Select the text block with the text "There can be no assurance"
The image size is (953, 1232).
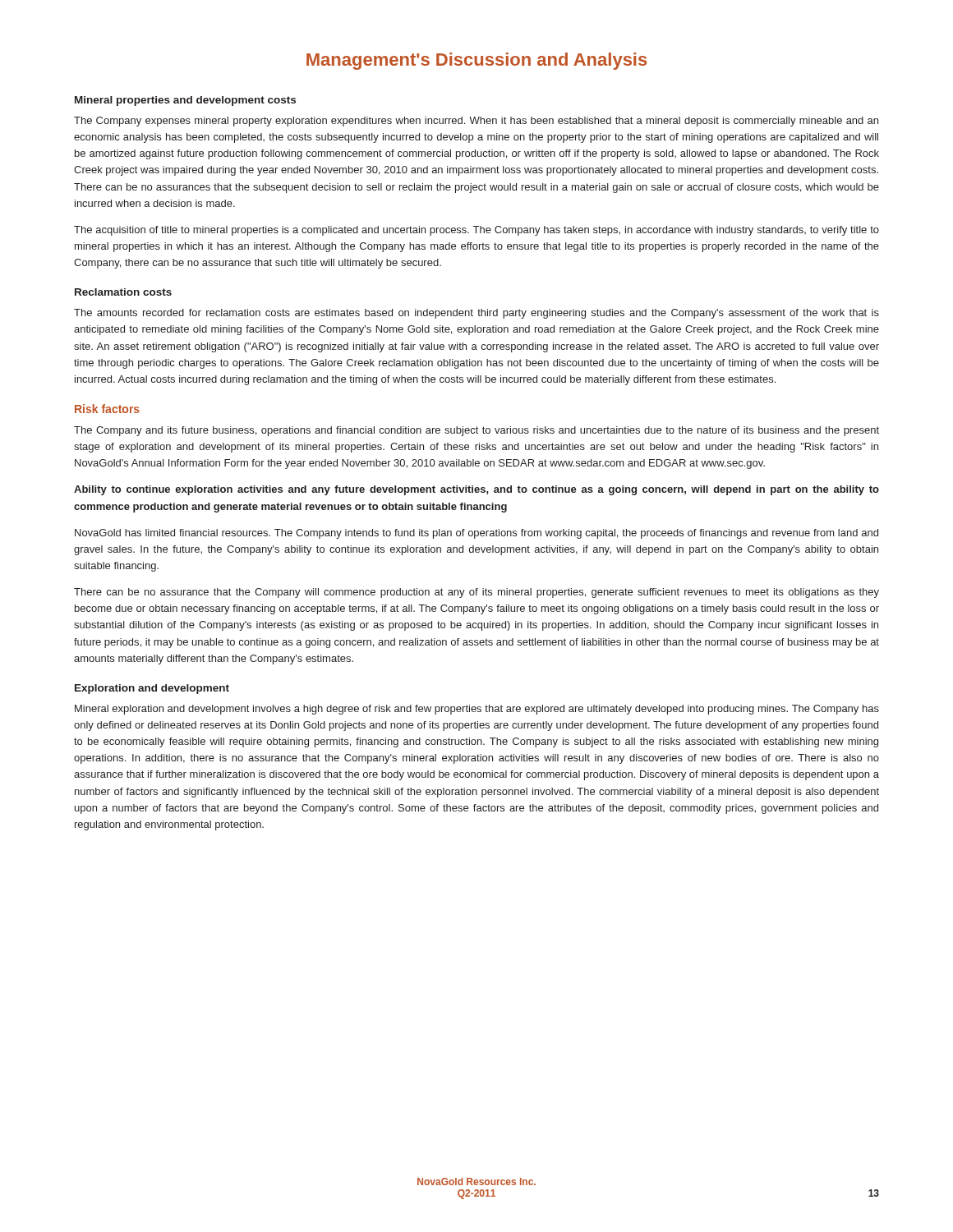click(476, 625)
